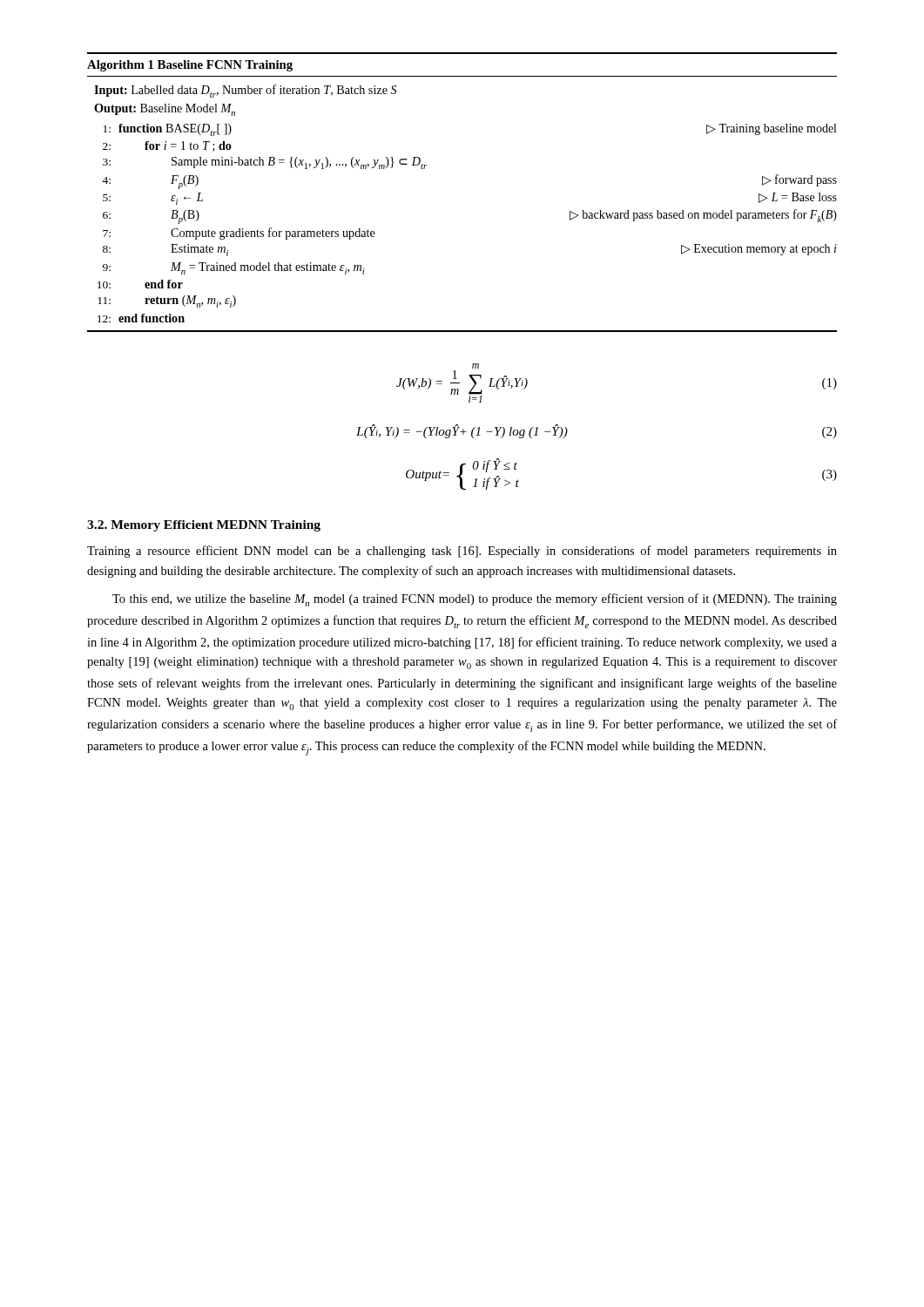
Task: Locate the block of text that opens with "To this end, we utilize the baseline"
Action: [462, 673]
